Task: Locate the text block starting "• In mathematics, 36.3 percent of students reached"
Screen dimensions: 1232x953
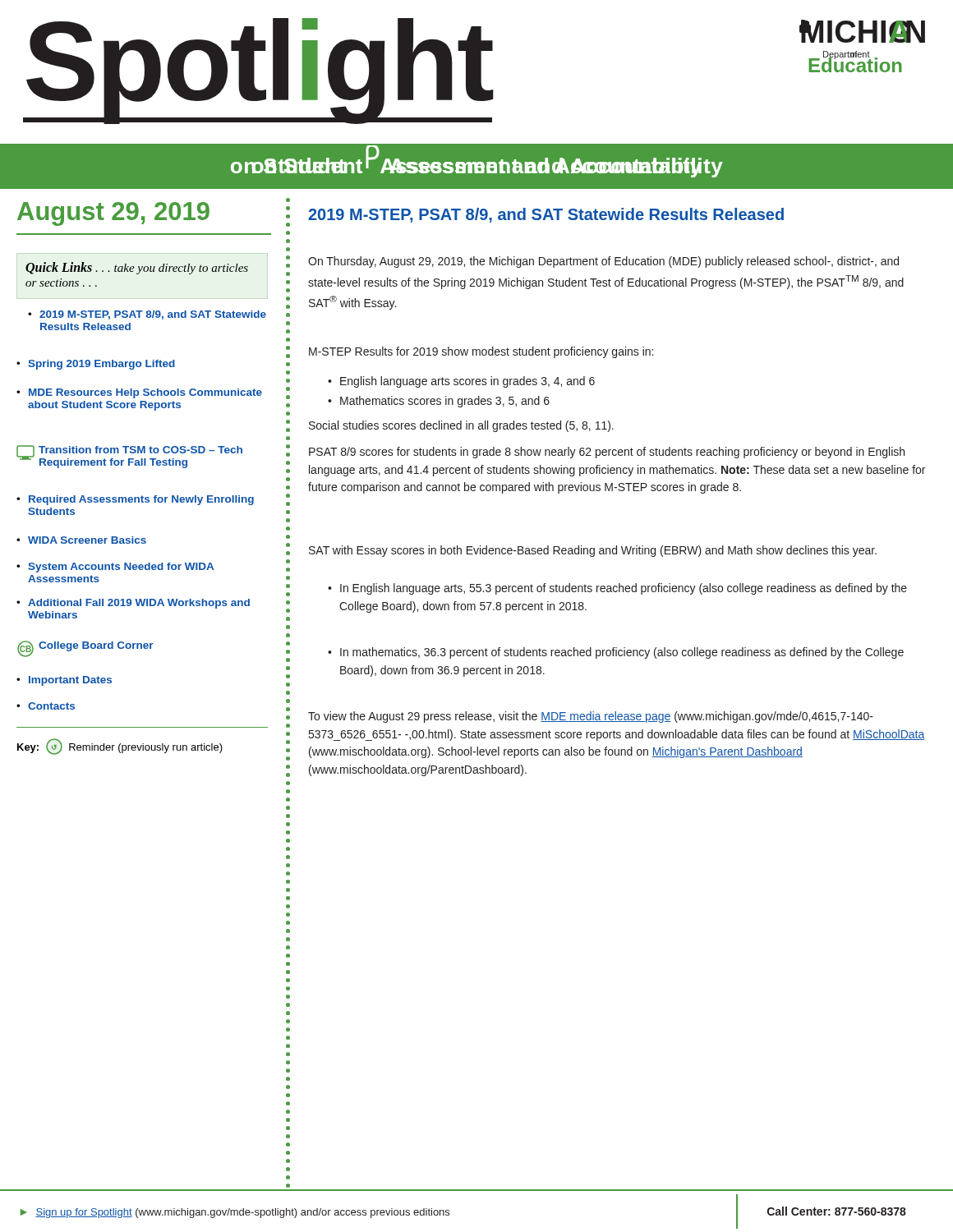Action: pyautogui.click(x=624, y=662)
